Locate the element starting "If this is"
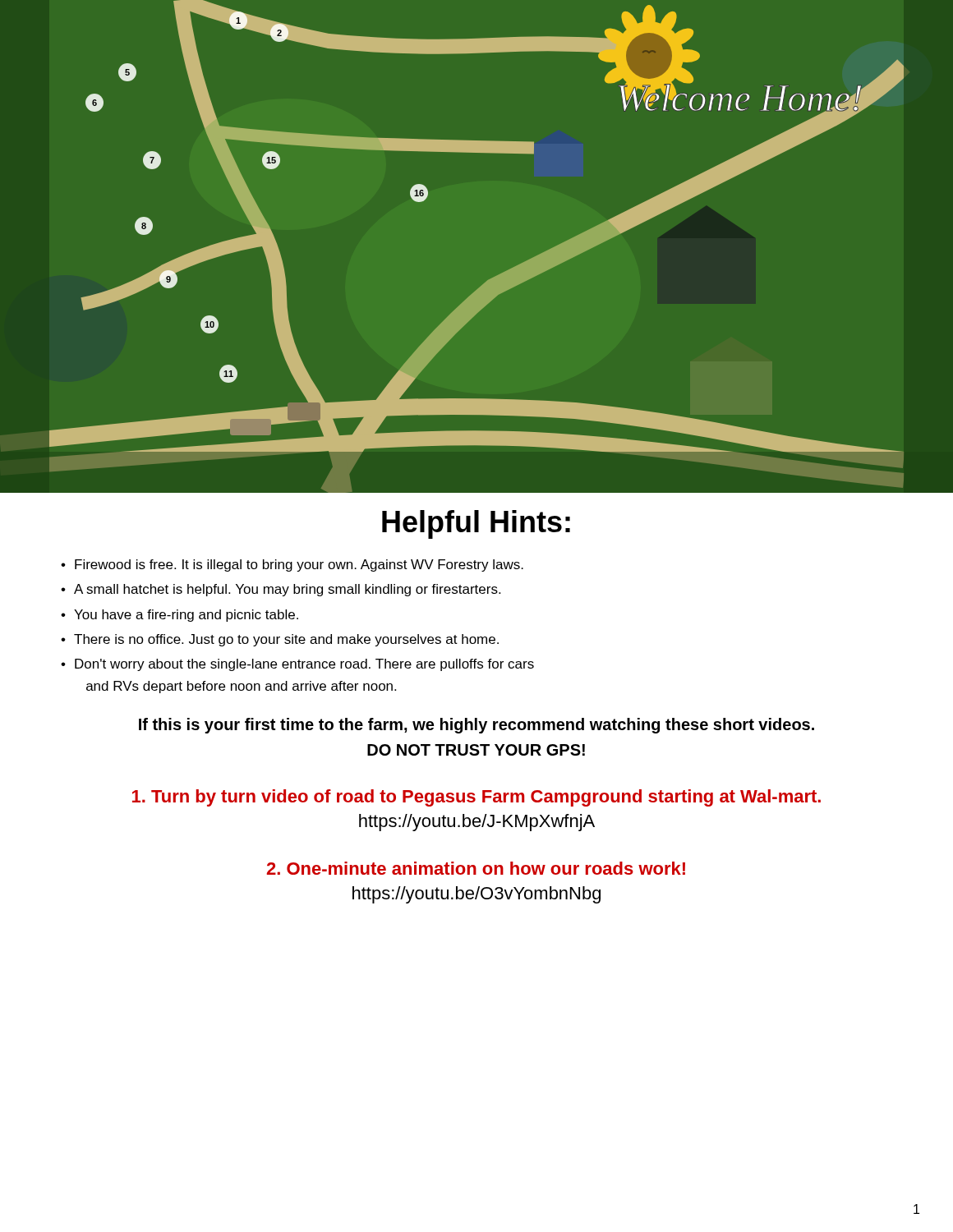 tap(476, 737)
